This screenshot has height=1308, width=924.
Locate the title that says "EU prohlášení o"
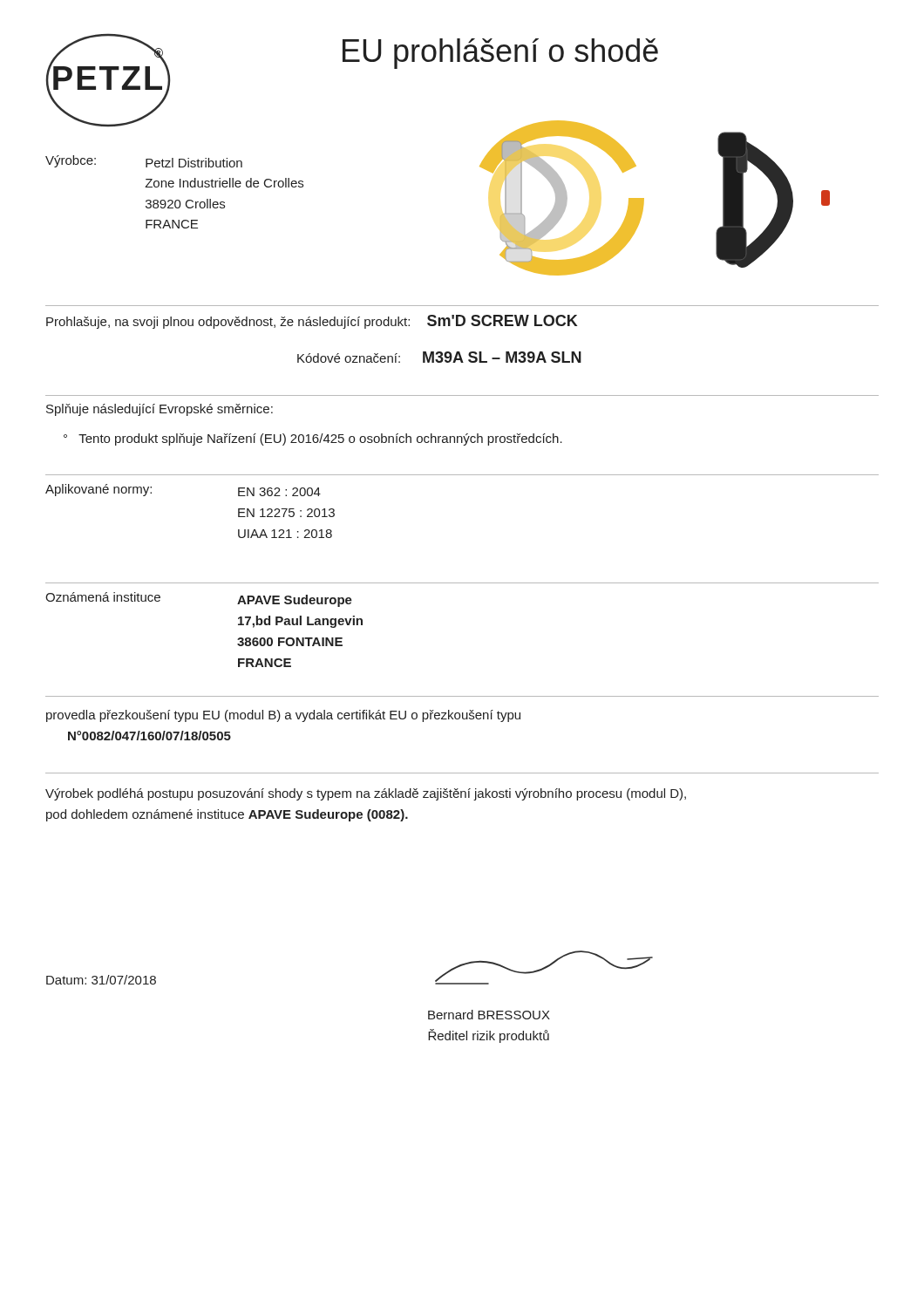[x=500, y=51]
